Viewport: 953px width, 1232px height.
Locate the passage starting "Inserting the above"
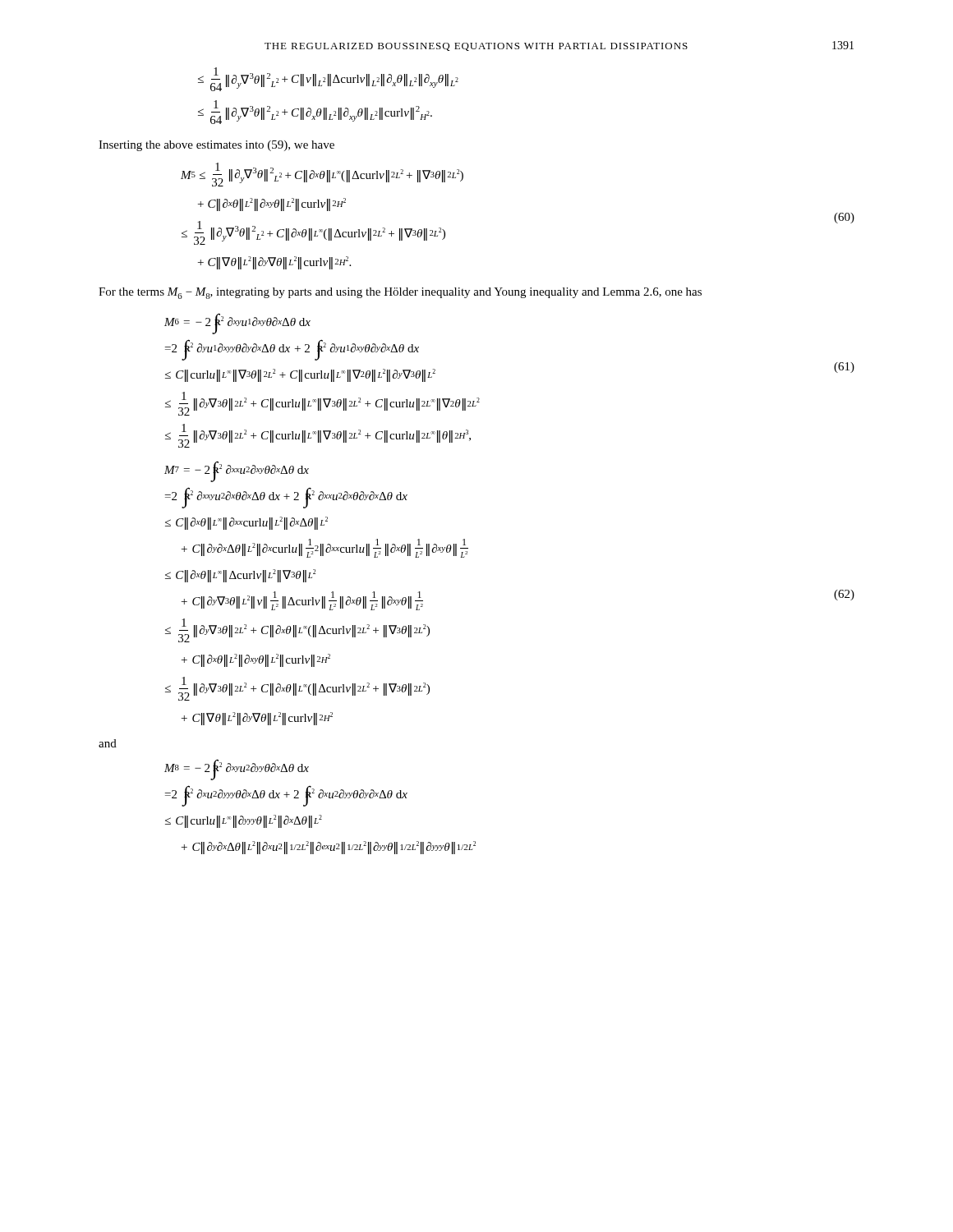click(217, 145)
